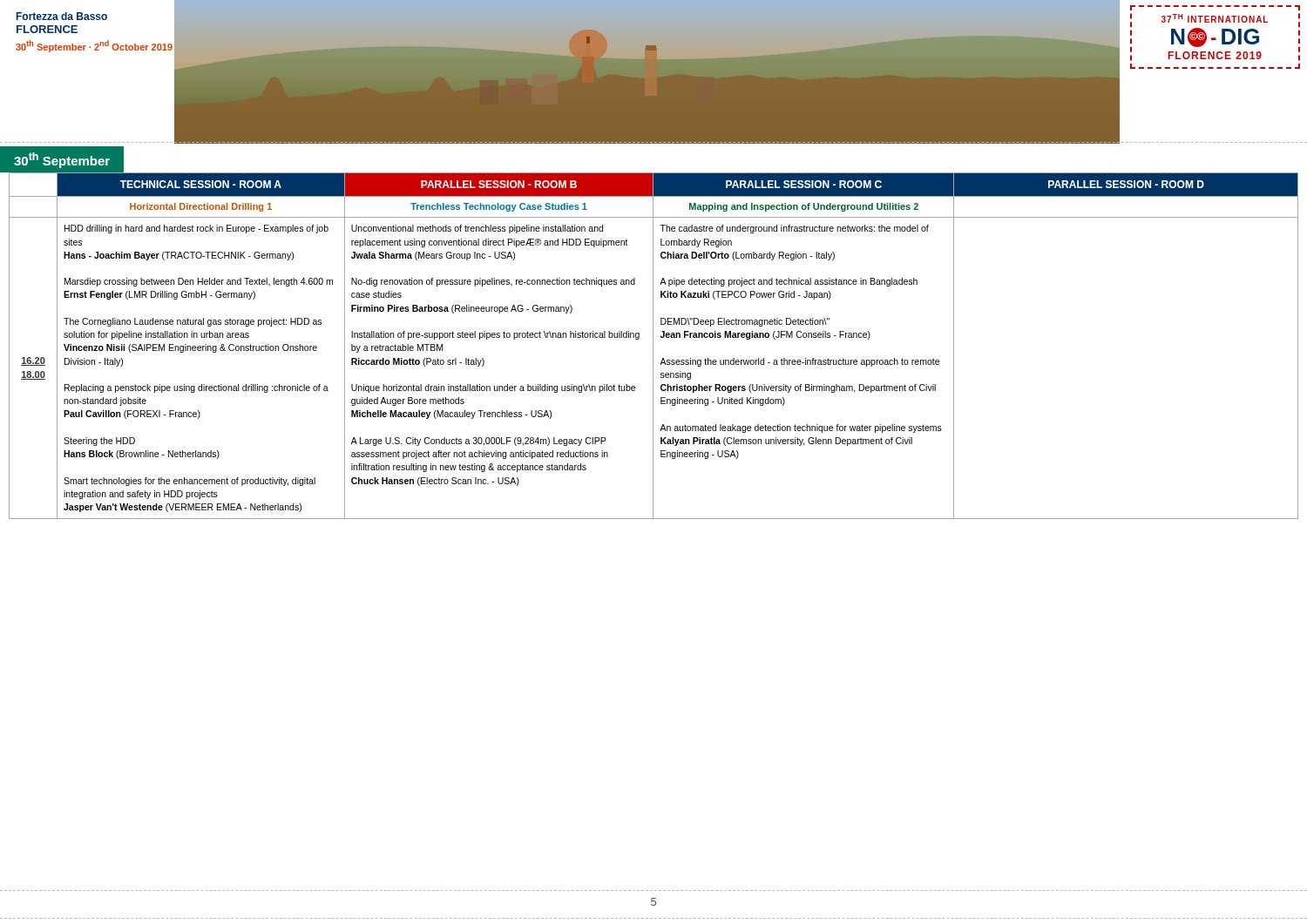The image size is (1307, 924).
Task: Click the table
Action: (x=654, y=346)
